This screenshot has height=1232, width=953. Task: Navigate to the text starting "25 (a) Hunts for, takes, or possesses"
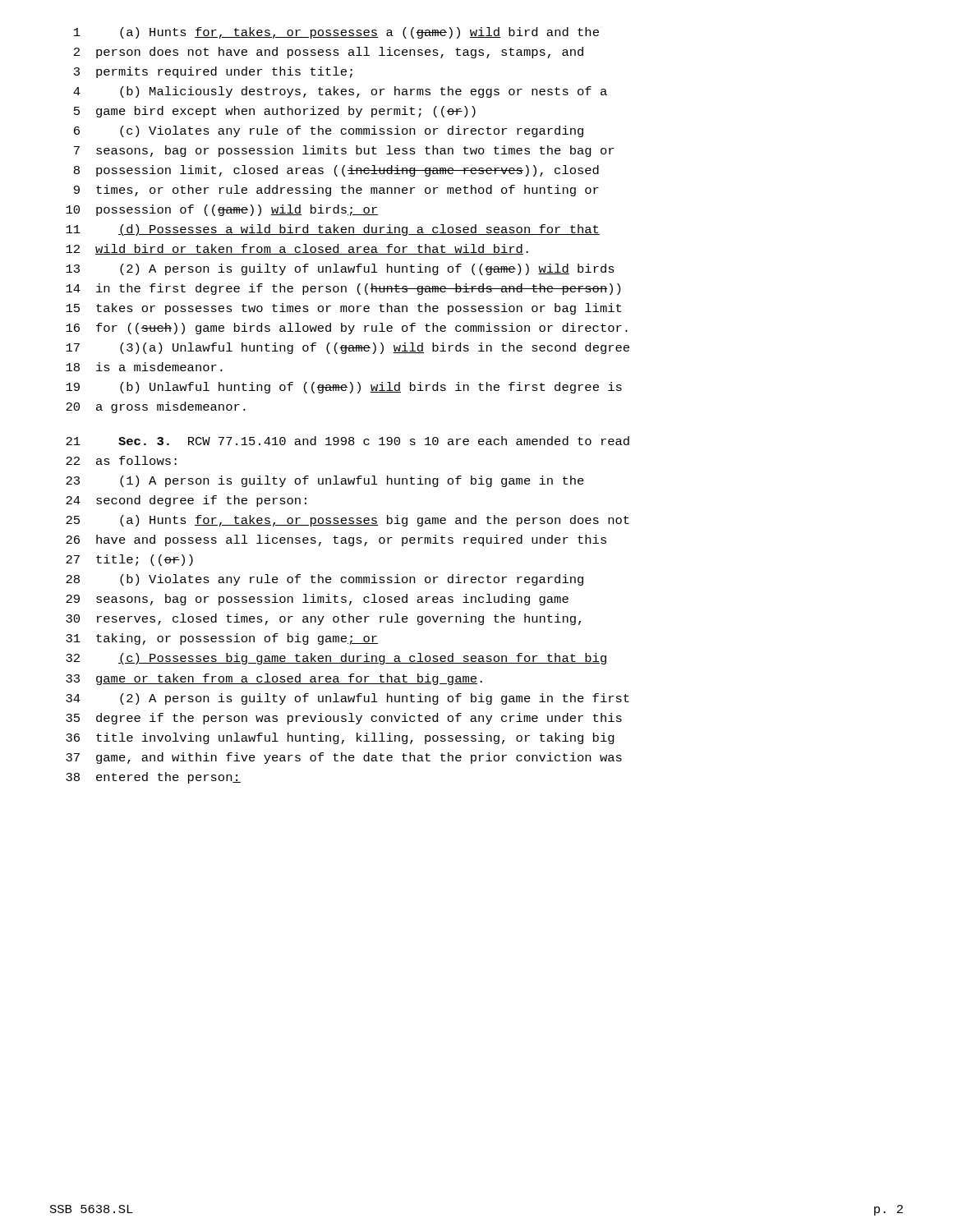coord(476,521)
